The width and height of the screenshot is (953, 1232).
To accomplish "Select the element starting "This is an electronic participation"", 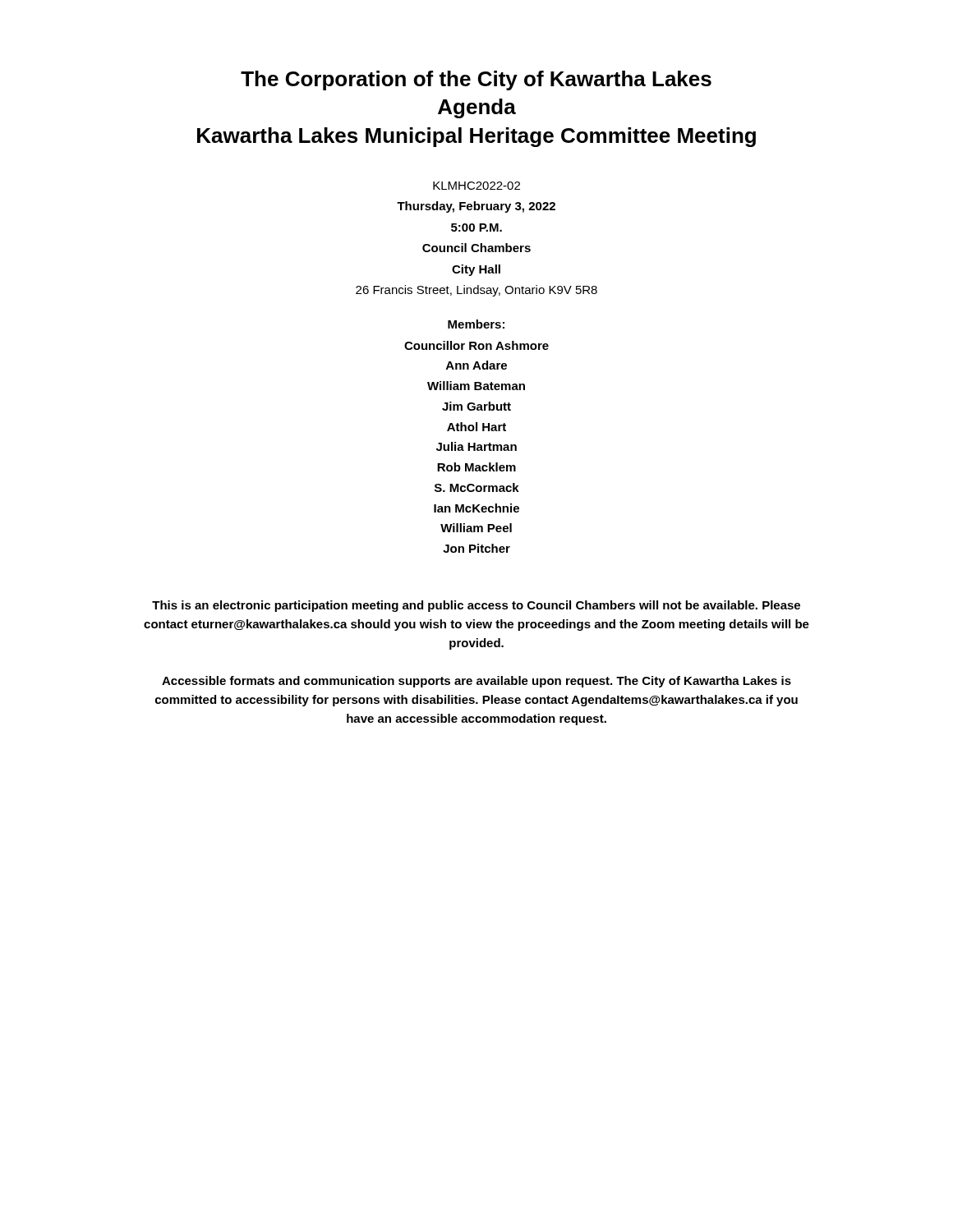I will [x=476, y=624].
